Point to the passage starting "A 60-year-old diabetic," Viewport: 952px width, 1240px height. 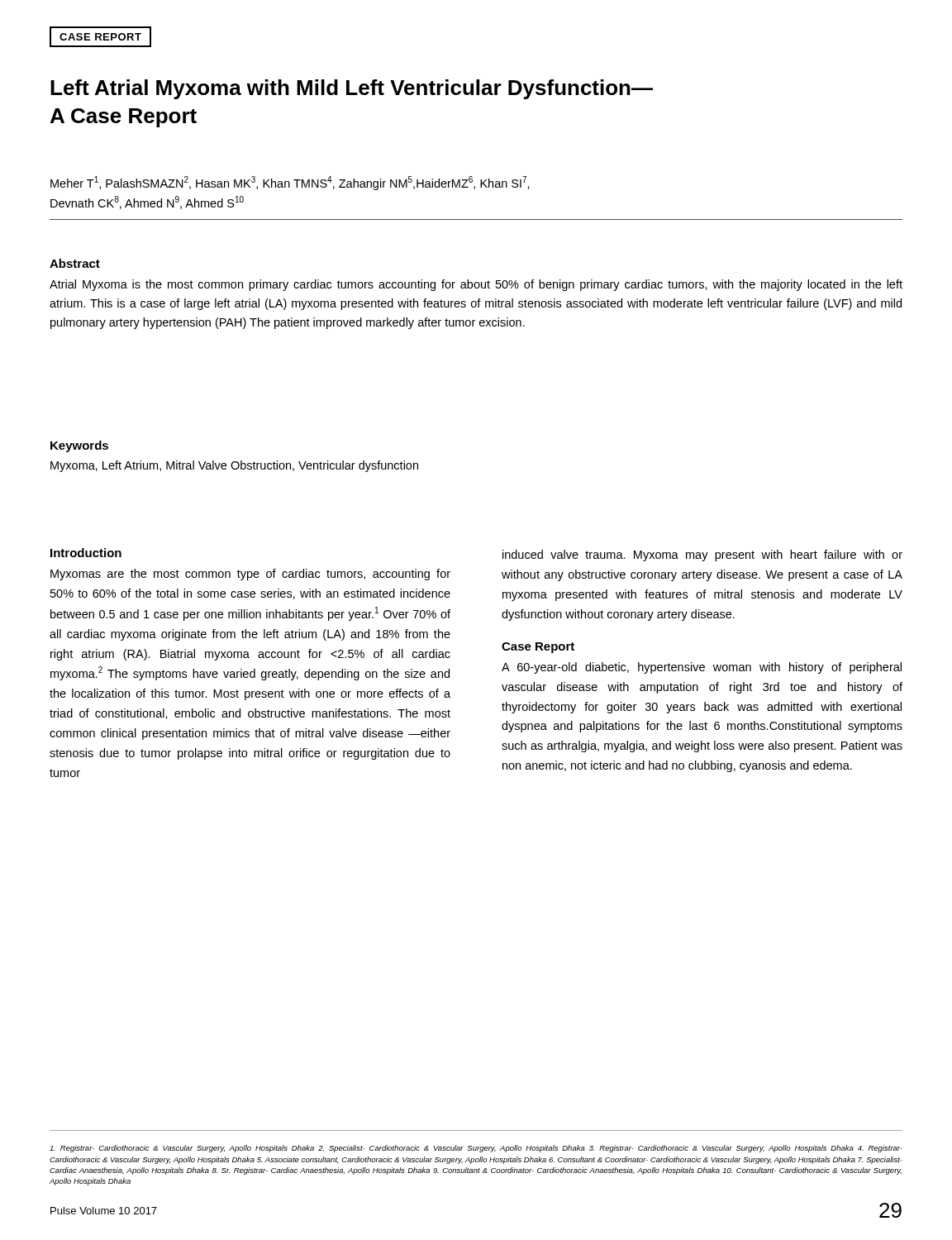pyautogui.click(x=702, y=717)
